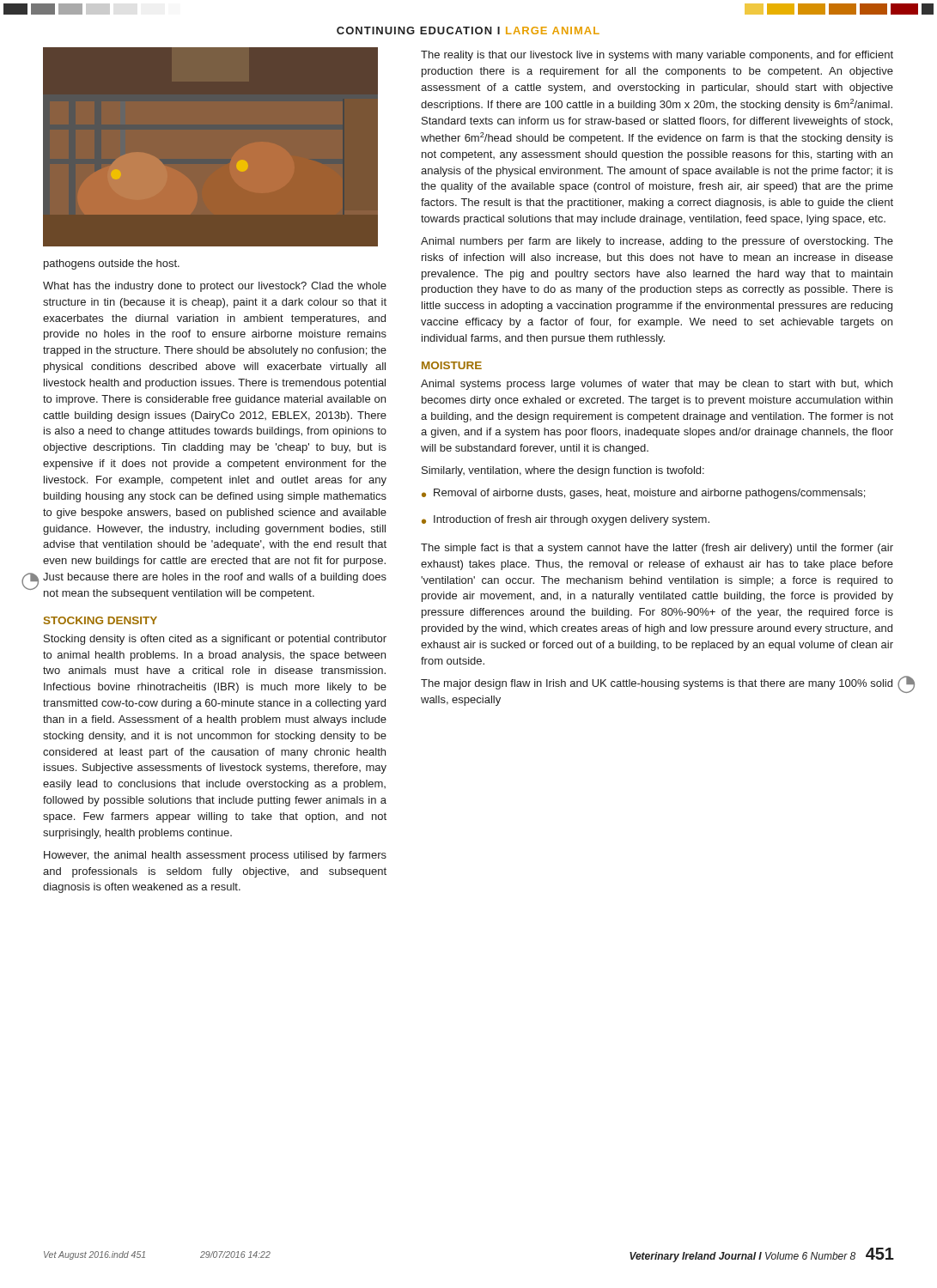937x1288 pixels.
Task: Point to the text starting "The reality is that our livestock live in"
Action: coord(657,197)
